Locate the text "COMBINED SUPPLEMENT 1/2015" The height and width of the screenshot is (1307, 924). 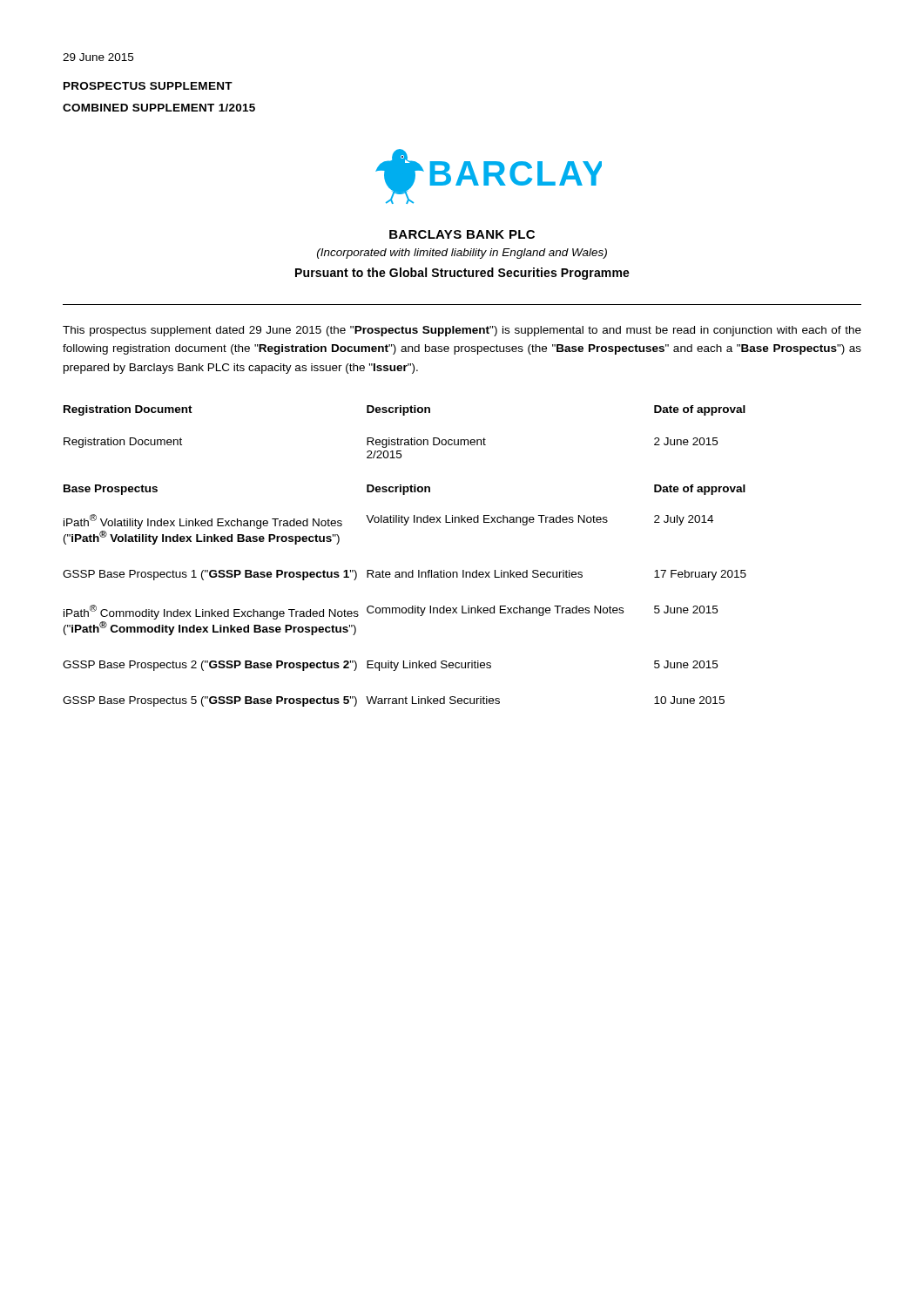point(159,108)
